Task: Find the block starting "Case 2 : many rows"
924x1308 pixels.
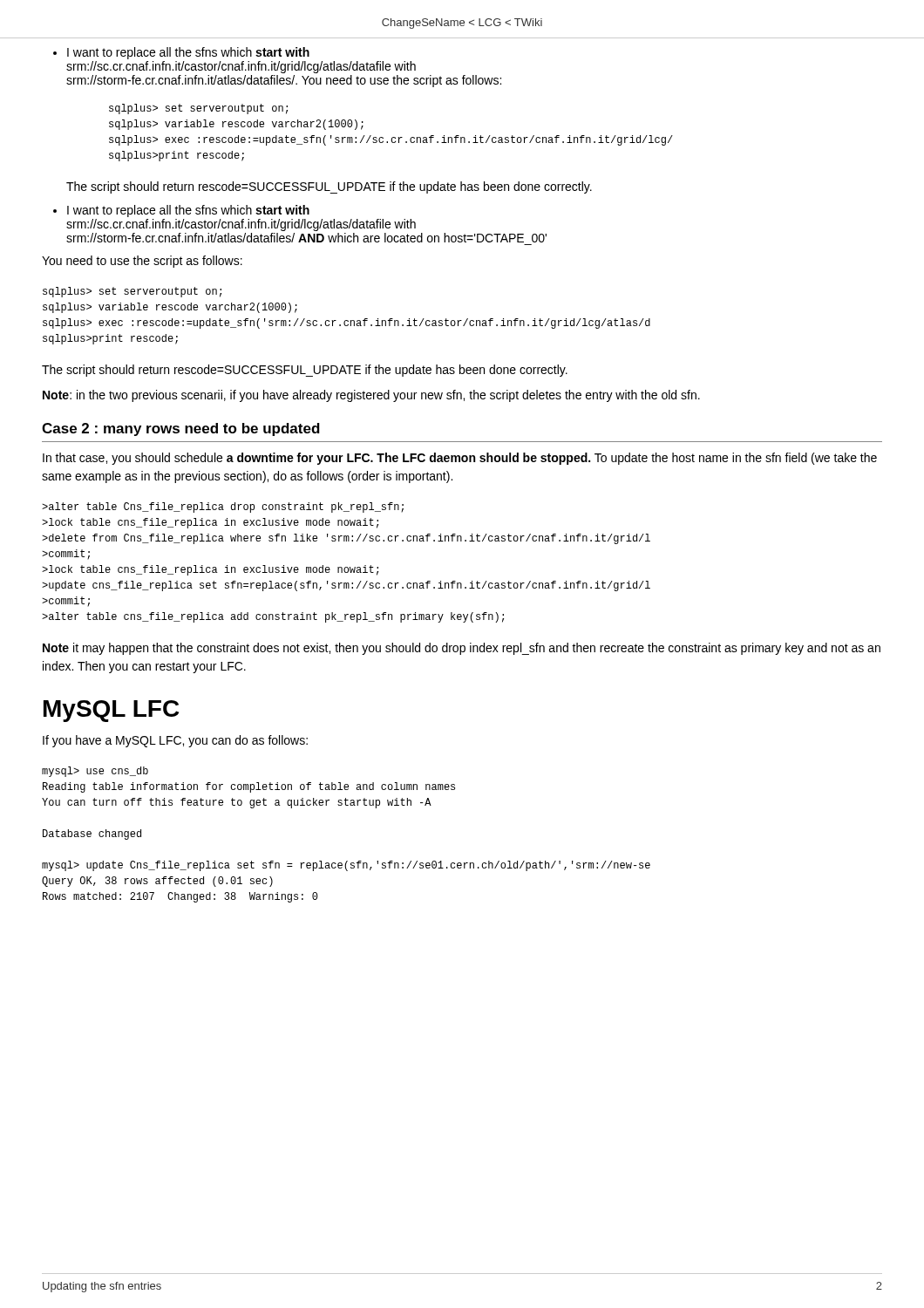Action: pyautogui.click(x=181, y=429)
